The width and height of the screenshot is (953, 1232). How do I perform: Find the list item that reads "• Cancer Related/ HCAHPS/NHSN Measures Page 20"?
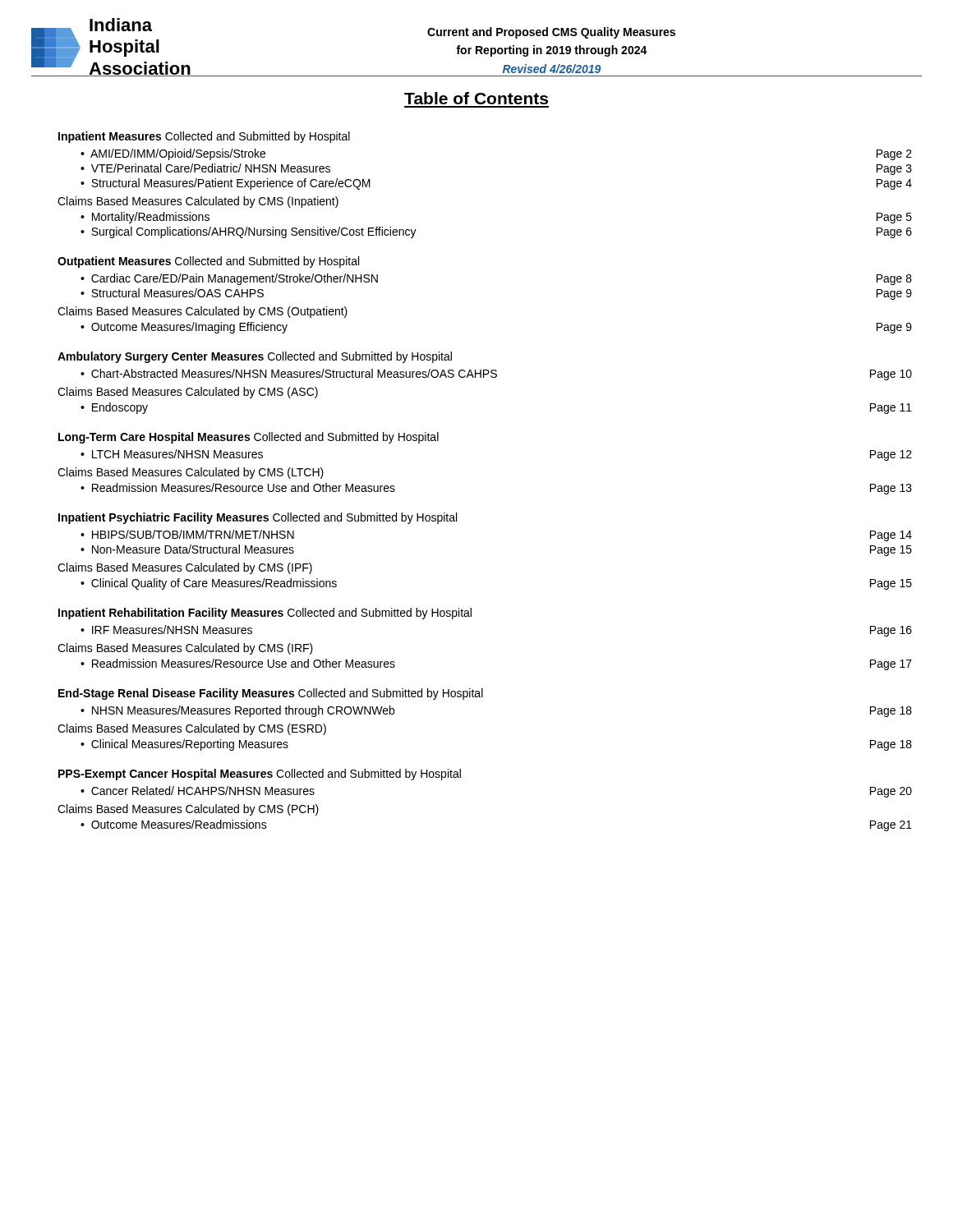tap(198, 792)
